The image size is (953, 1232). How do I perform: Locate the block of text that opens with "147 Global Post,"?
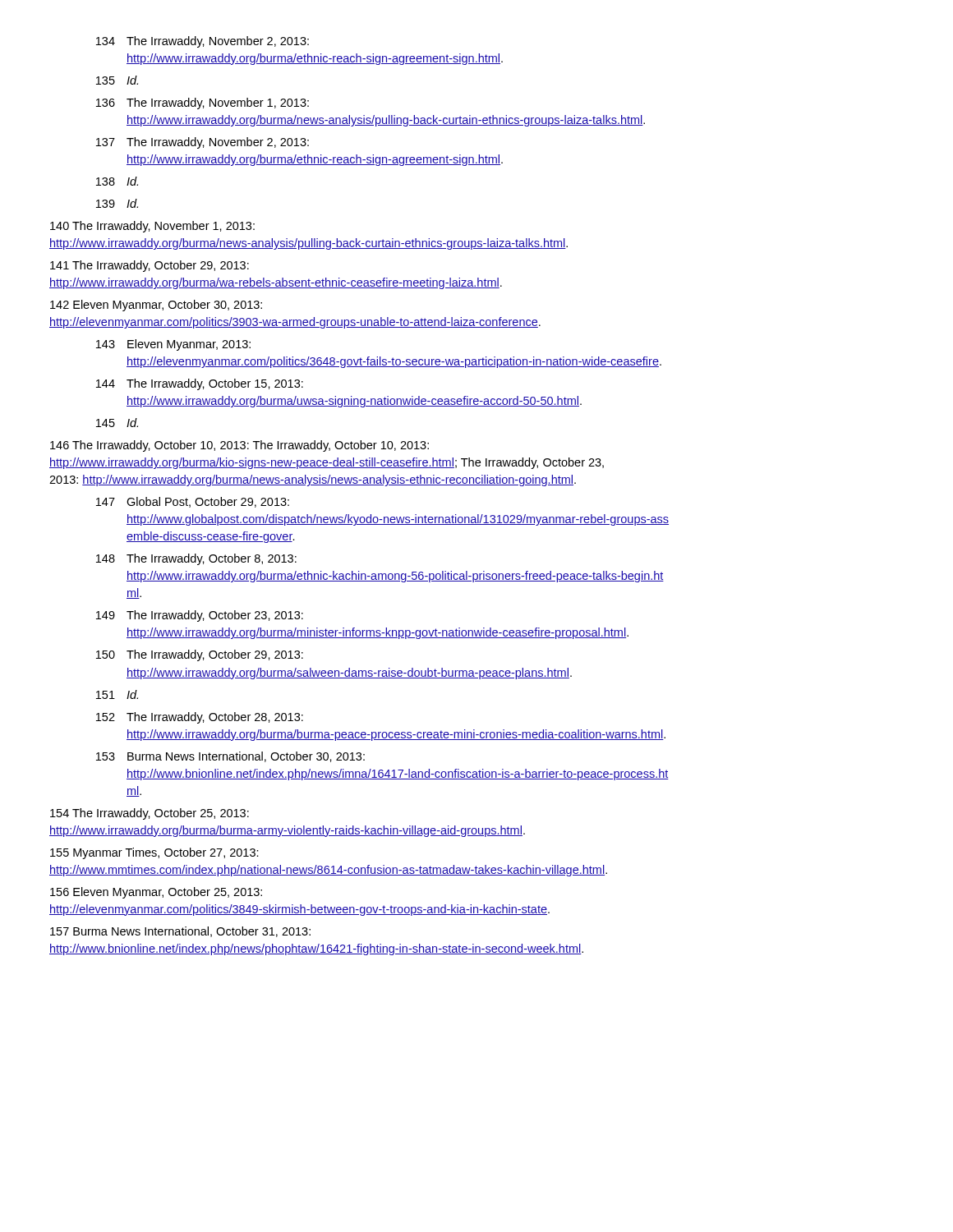(476, 520)
